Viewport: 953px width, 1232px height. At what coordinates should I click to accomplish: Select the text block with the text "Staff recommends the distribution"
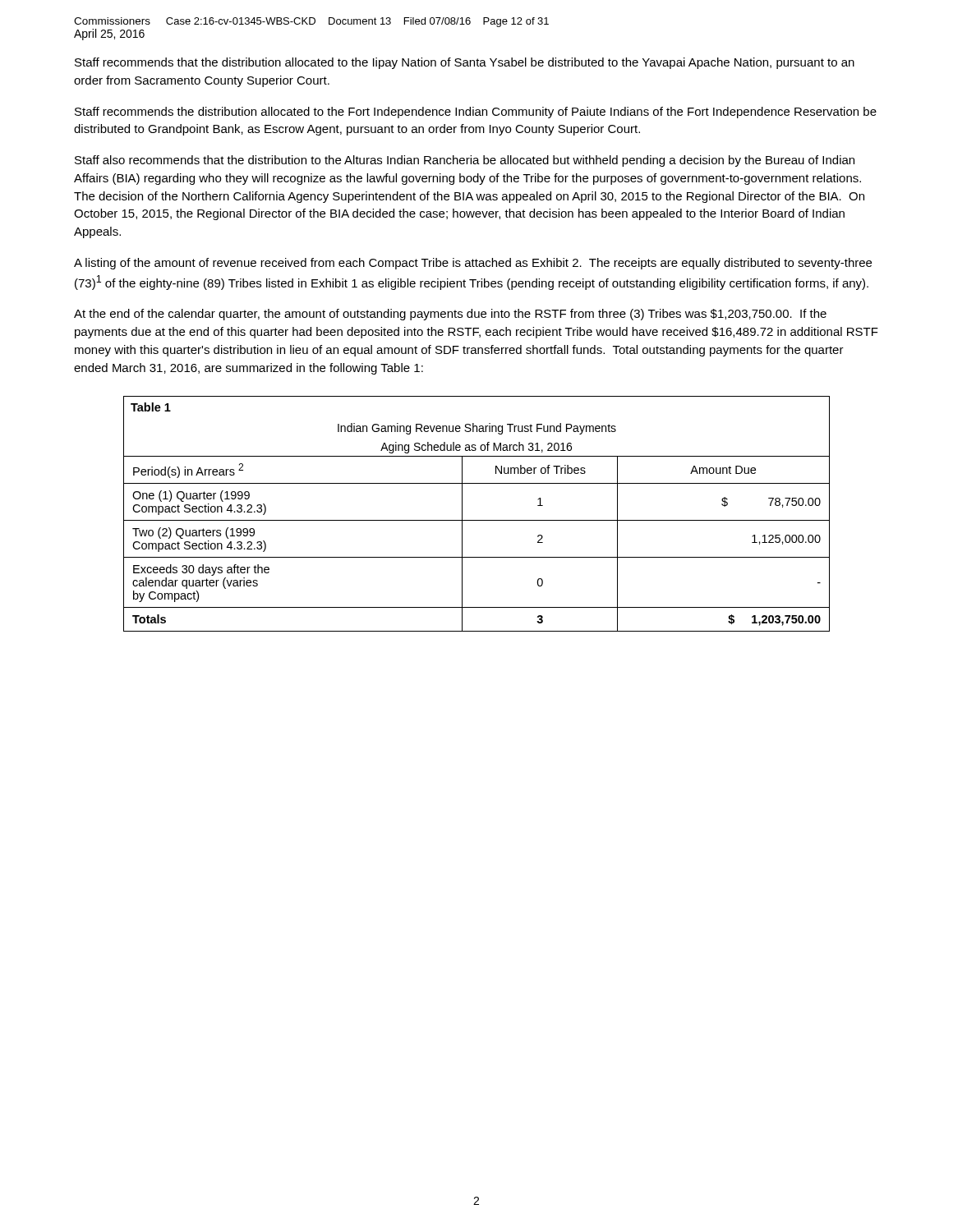coord(475,120)
